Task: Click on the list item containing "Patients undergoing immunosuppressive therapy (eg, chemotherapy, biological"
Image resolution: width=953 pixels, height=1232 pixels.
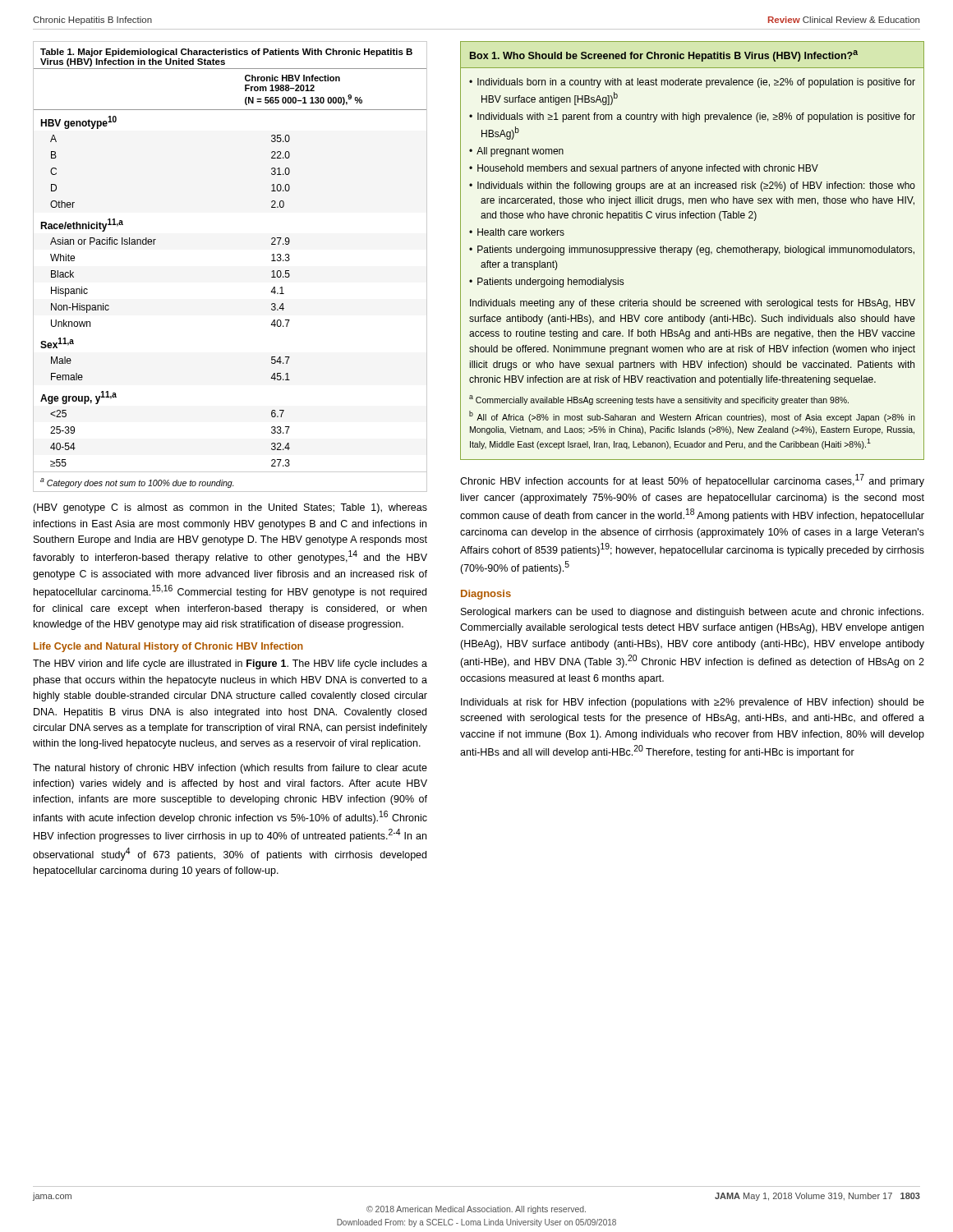Action: click(x=696, y=257)
